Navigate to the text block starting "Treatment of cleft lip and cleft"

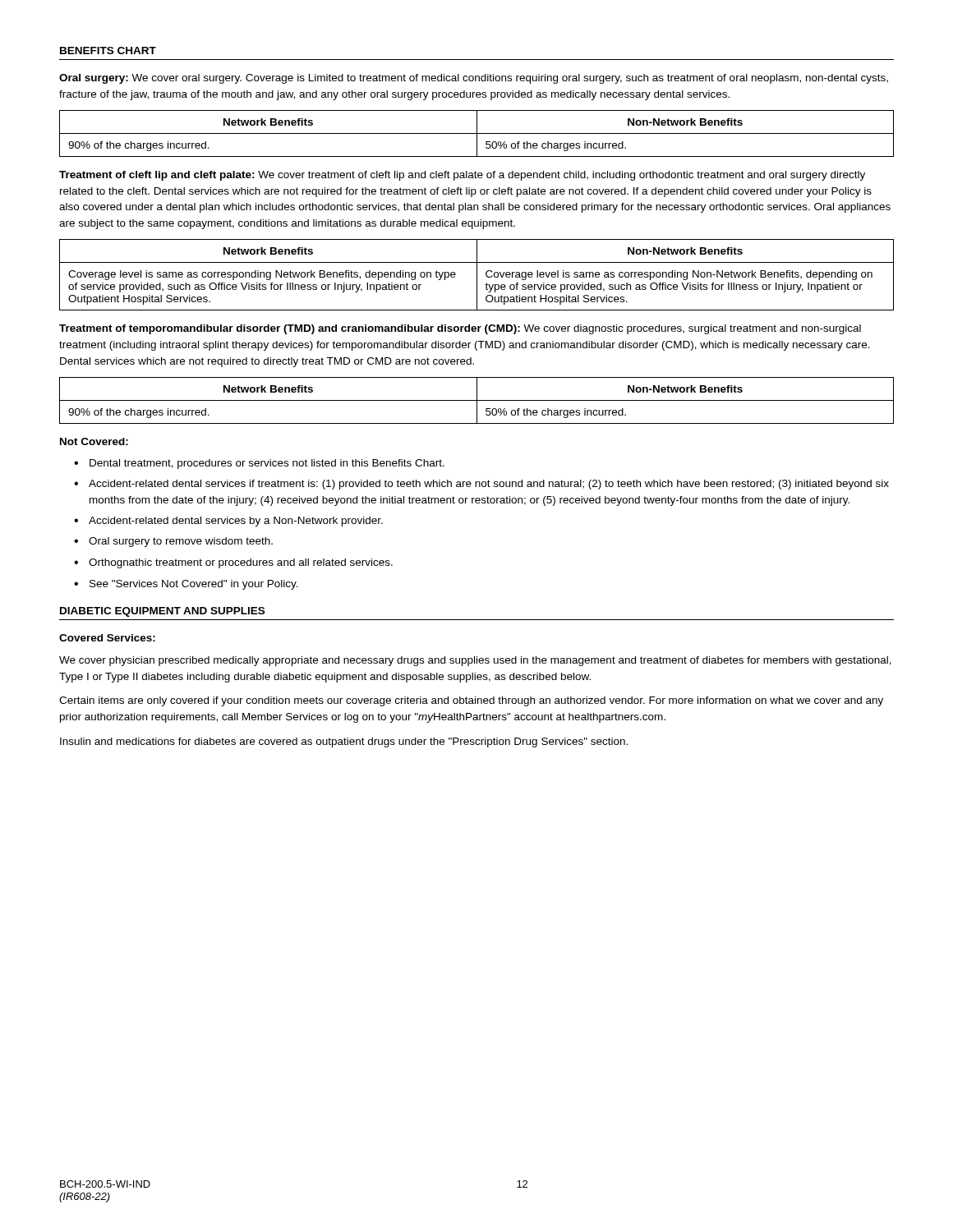coord(475,199)
